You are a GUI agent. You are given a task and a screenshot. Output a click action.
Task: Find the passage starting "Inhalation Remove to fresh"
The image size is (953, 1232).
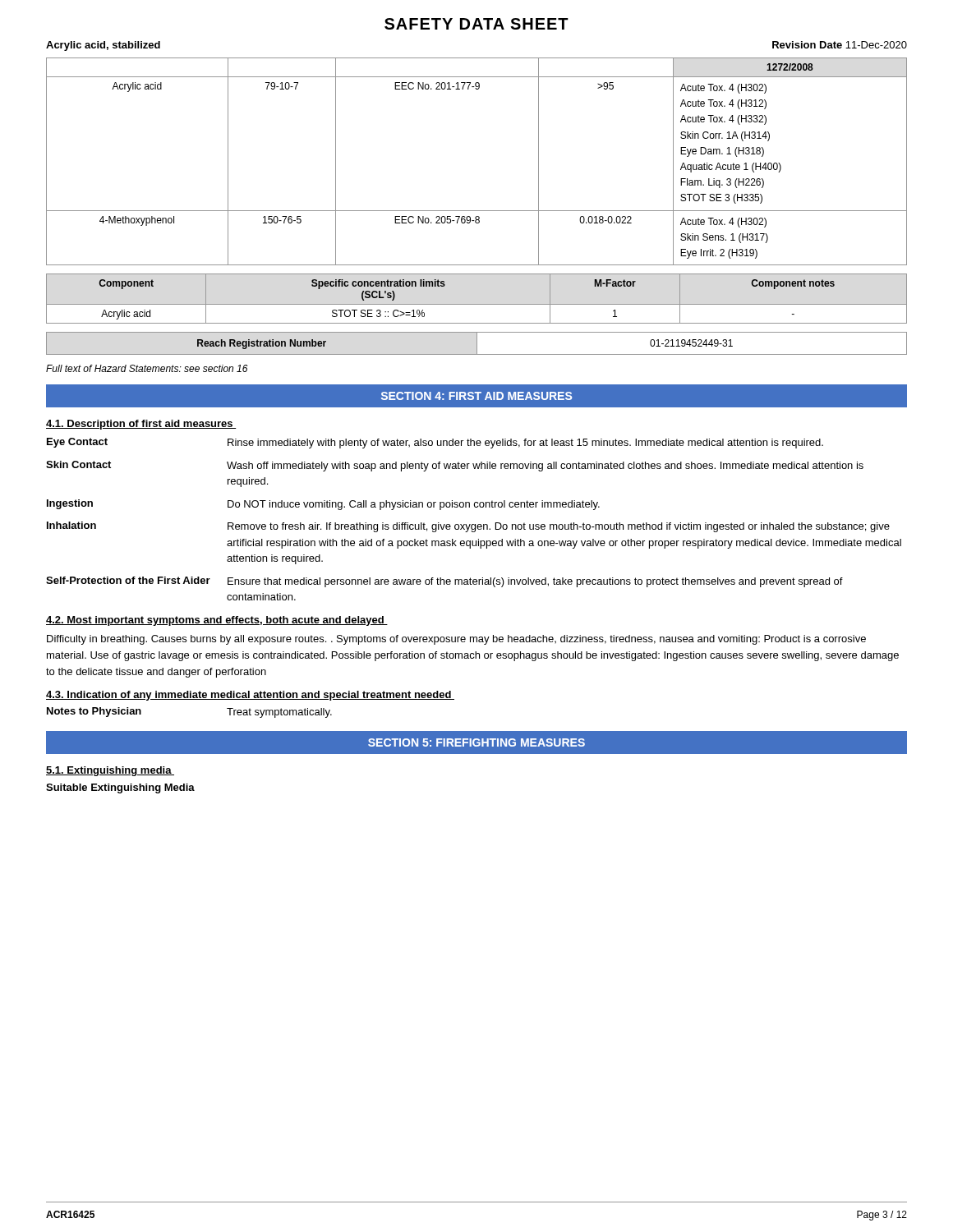pos(476,542)
